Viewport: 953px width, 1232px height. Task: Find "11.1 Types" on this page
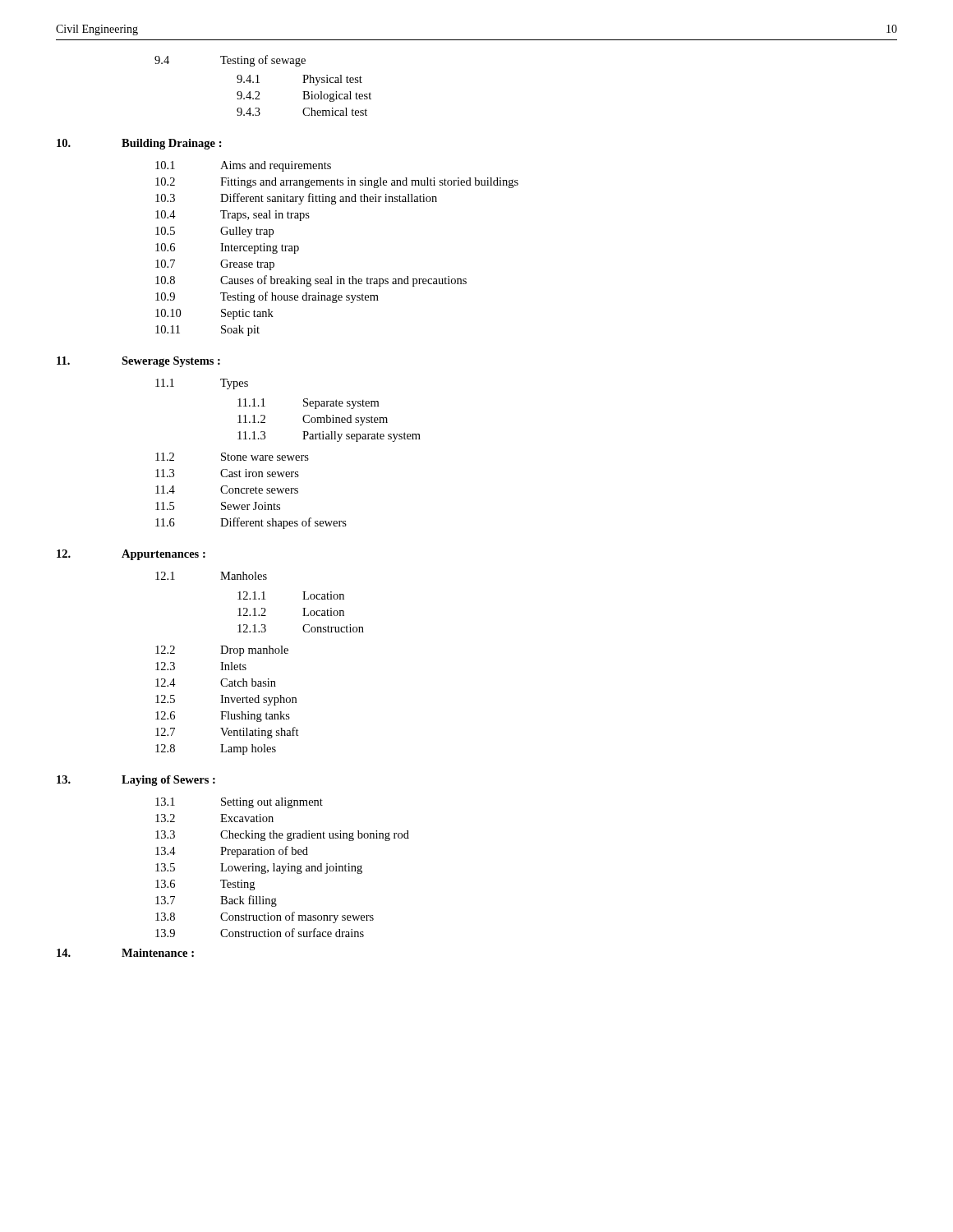[163, 384]
